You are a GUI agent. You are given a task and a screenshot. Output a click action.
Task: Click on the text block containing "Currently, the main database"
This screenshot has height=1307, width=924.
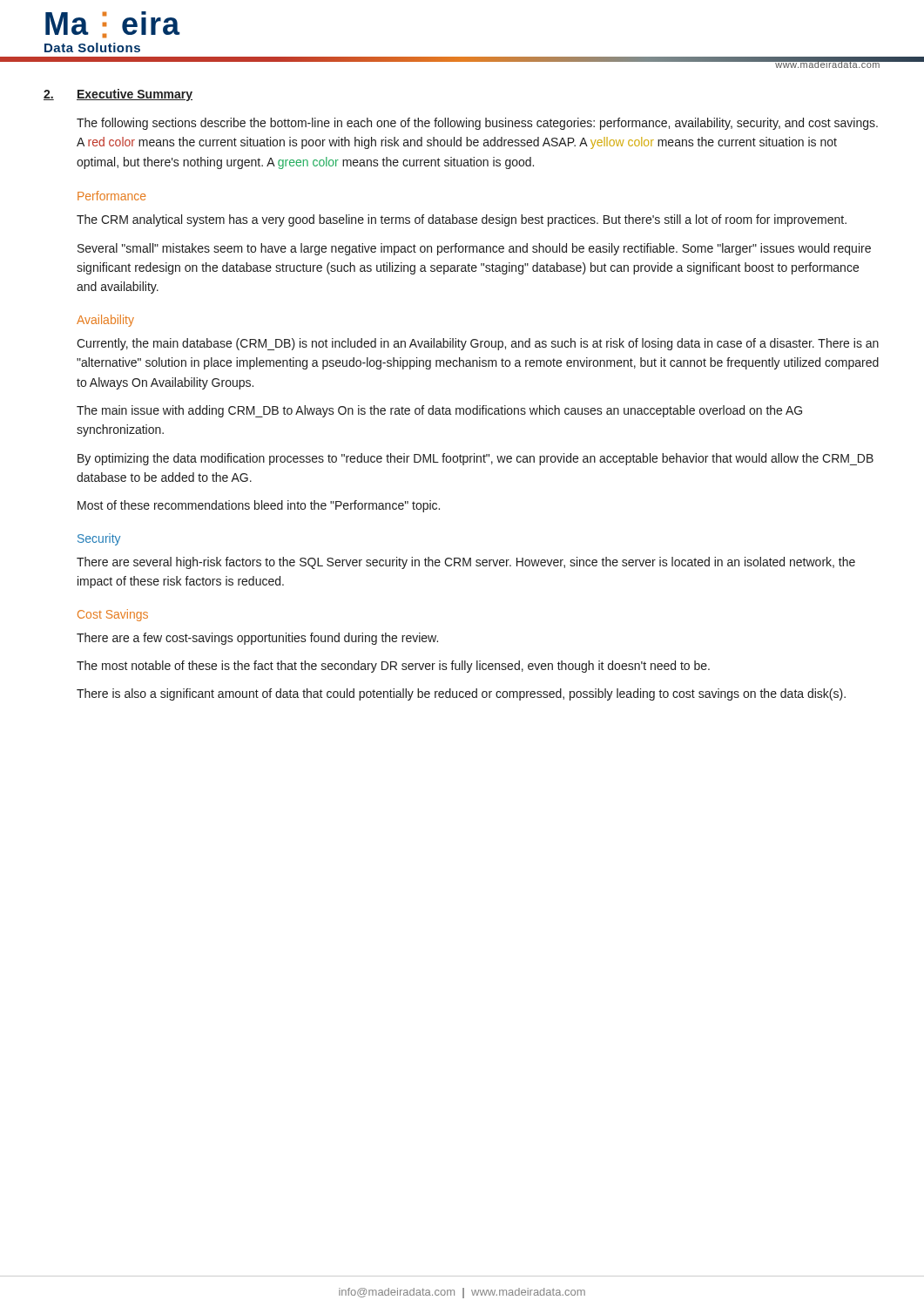click(x=478, y=363)
